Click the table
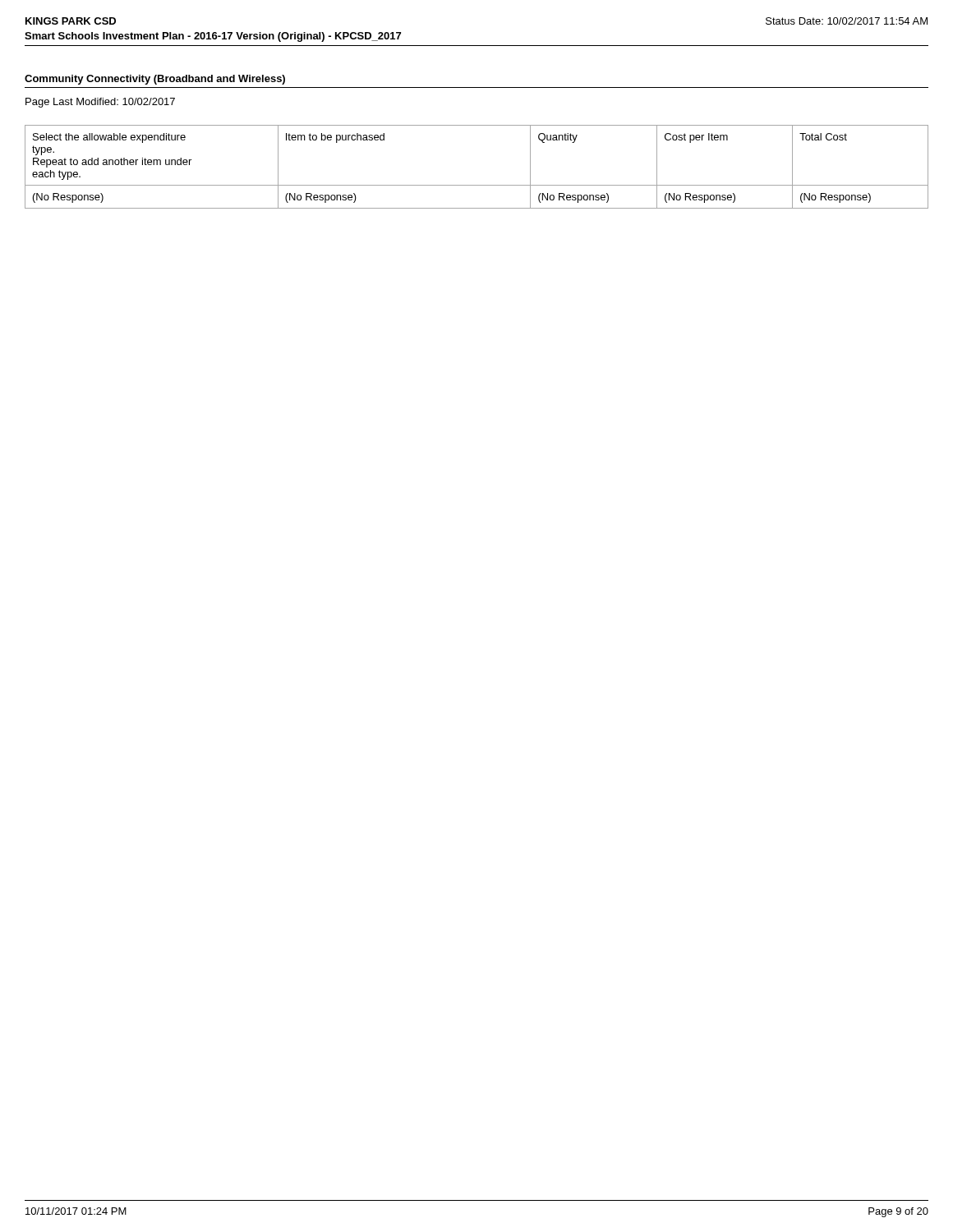 point(476,167)
